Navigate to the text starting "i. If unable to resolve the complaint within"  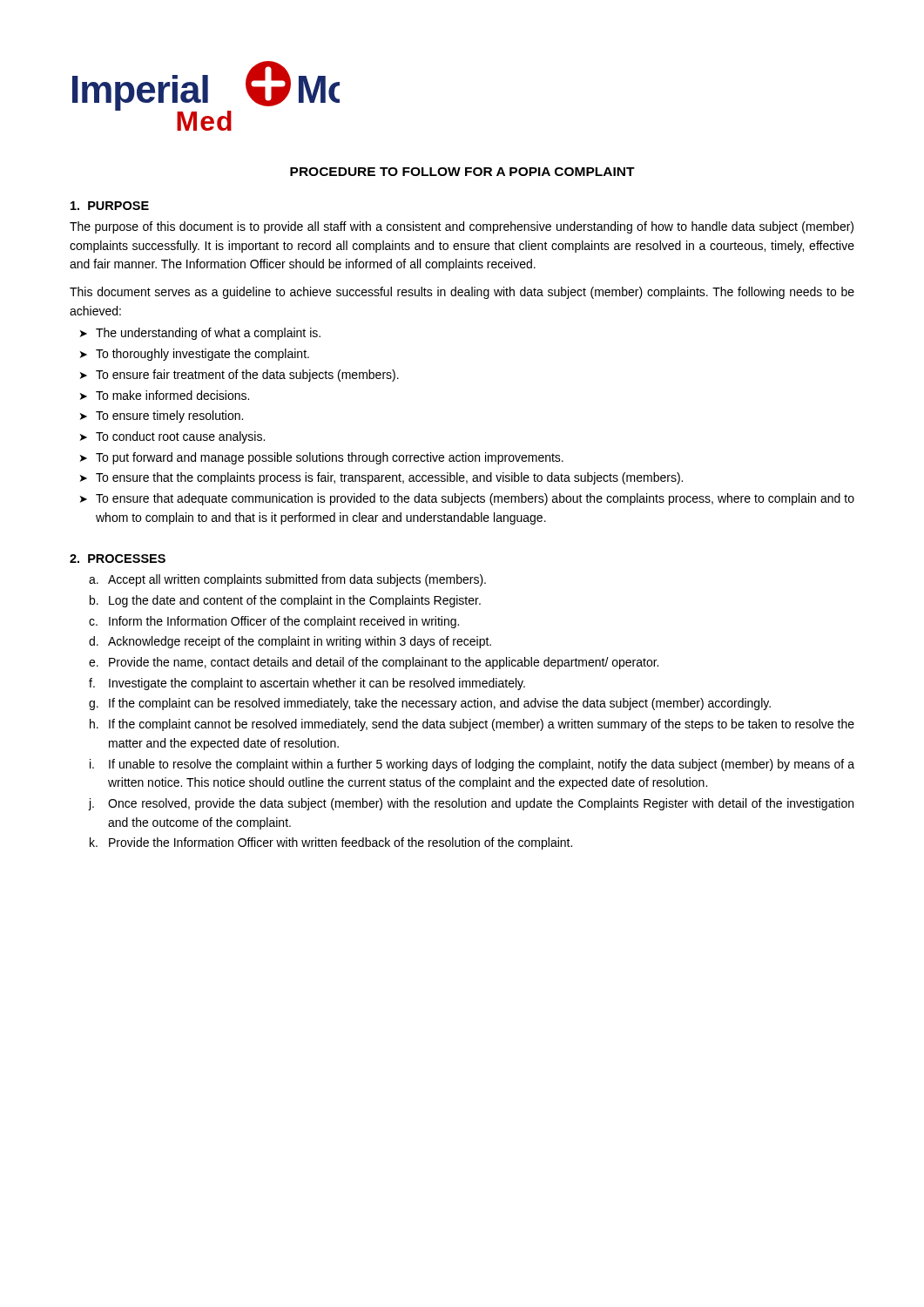(472, 774)
